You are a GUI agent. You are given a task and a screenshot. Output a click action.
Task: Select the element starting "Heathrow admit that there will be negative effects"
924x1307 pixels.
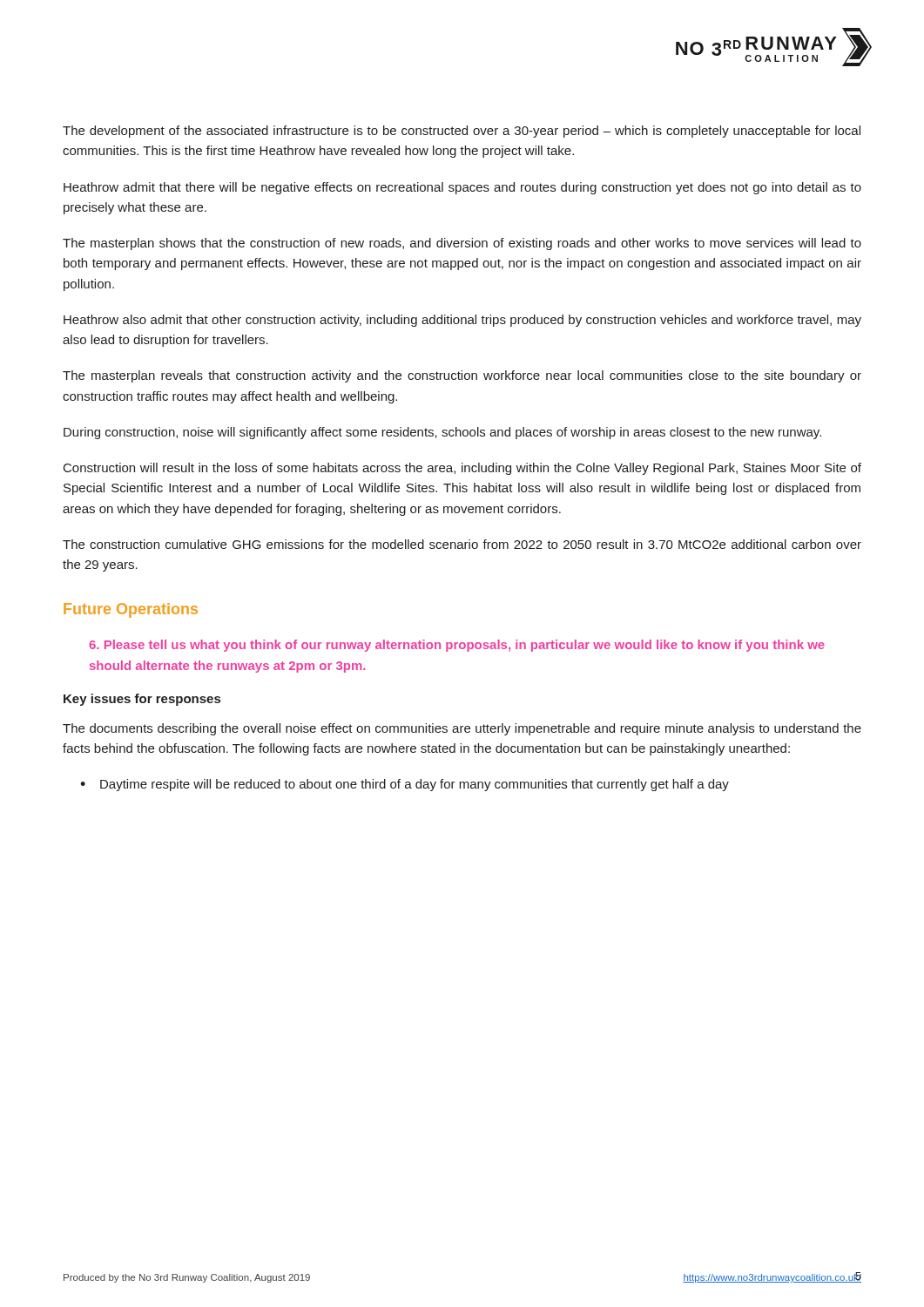point(462,197)
